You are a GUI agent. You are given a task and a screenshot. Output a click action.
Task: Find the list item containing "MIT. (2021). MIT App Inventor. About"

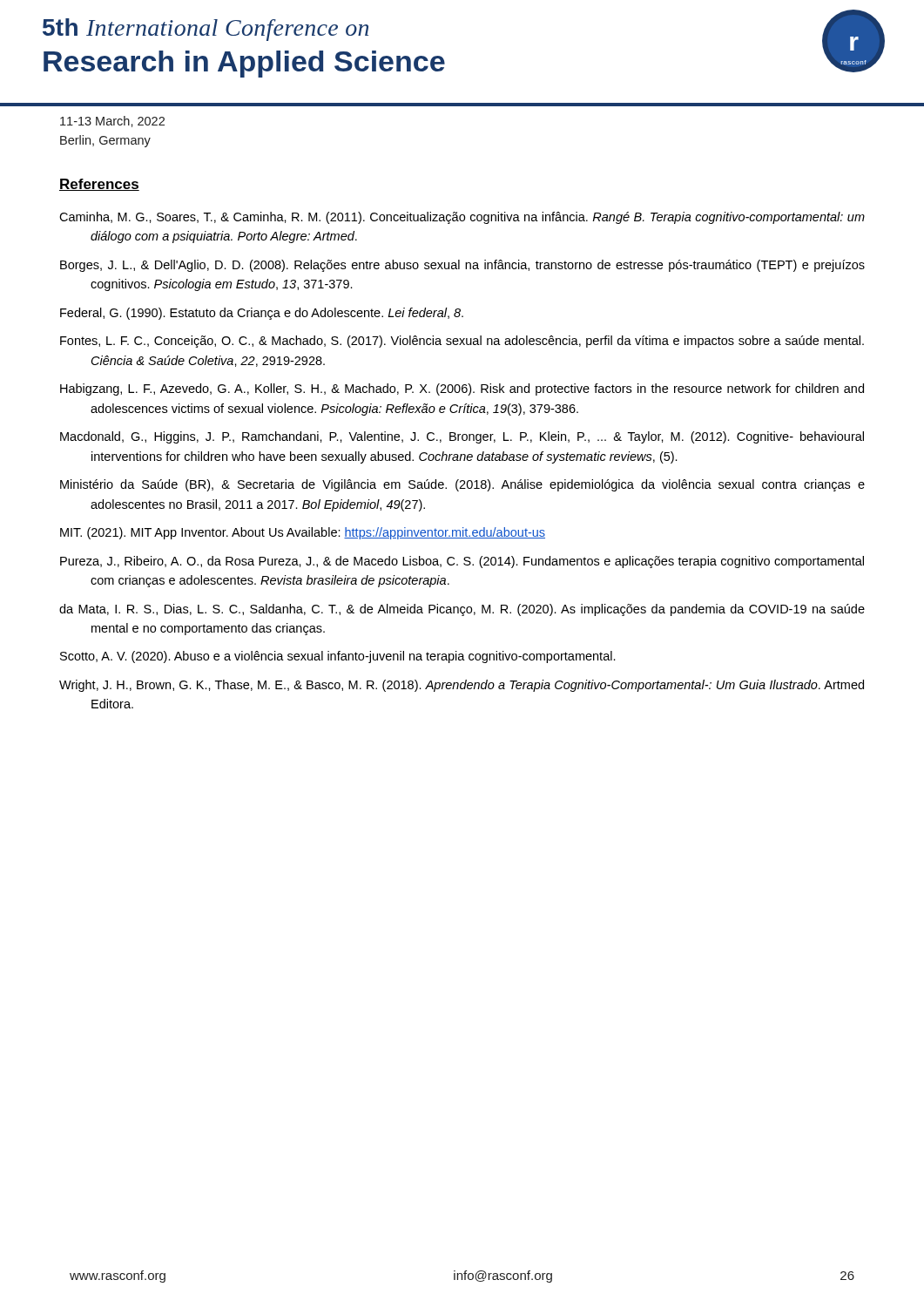[302, 532]
